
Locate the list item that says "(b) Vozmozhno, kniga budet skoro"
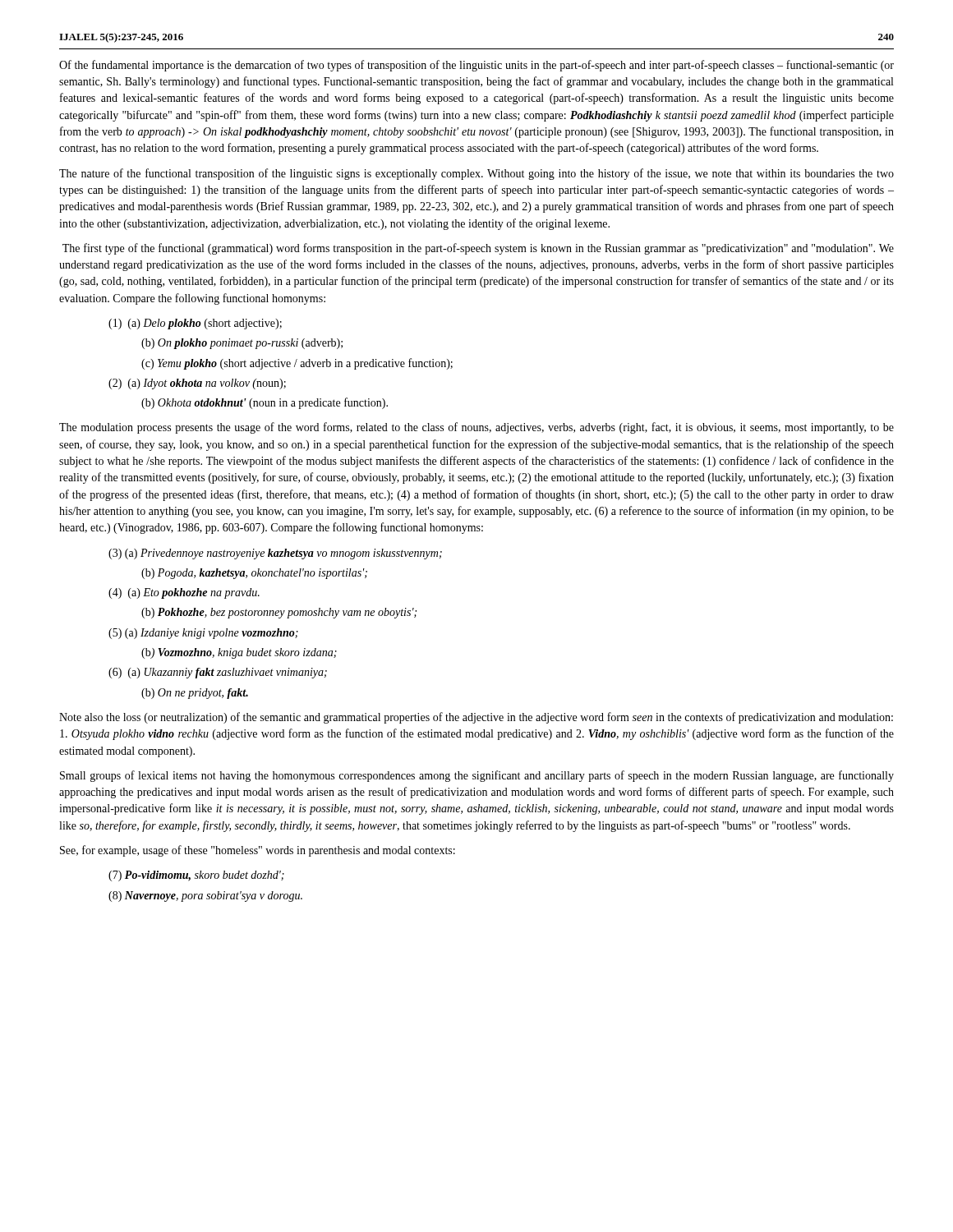(239, 653)
